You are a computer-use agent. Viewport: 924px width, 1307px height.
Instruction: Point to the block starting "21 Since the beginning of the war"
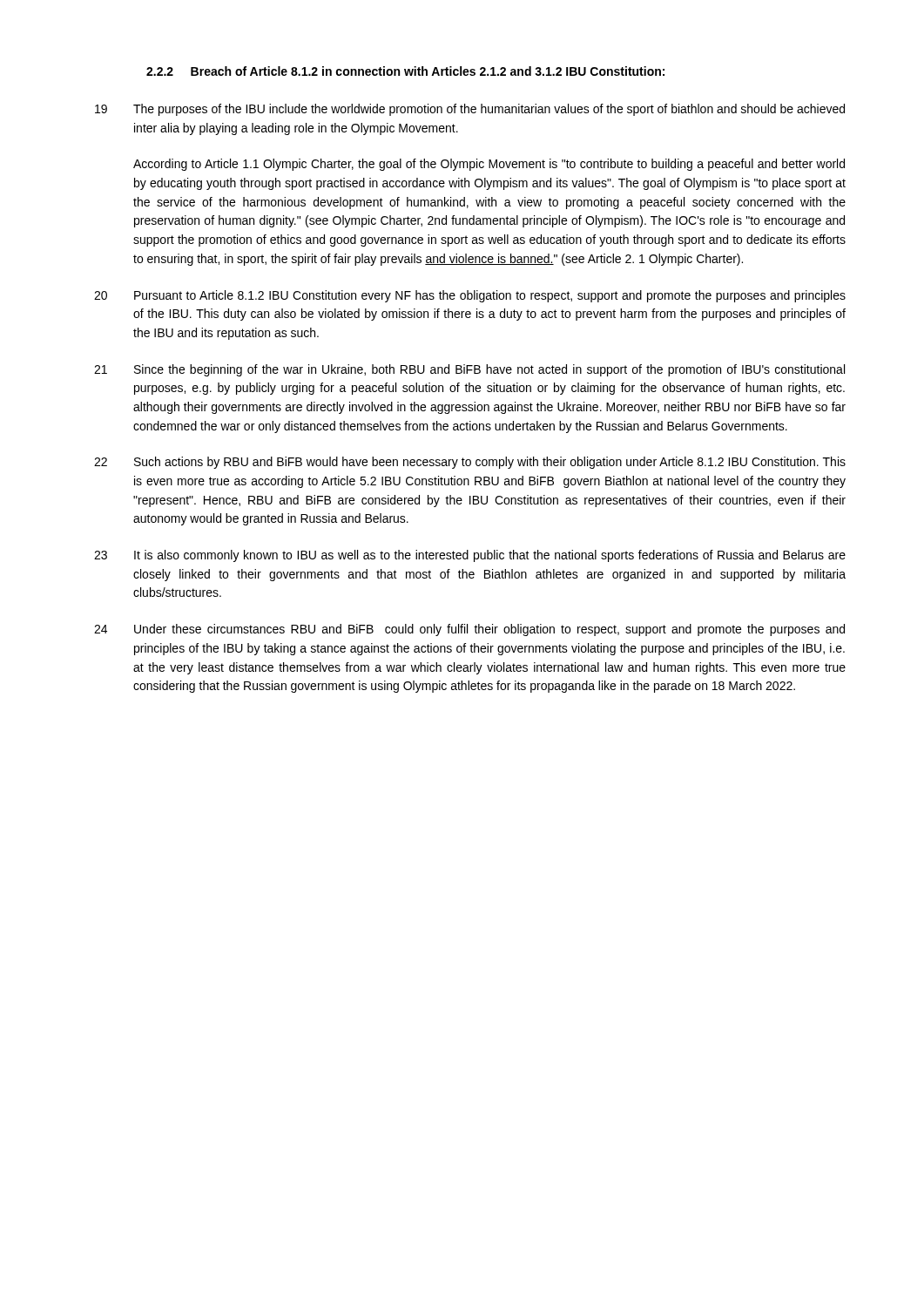[470, 398]
